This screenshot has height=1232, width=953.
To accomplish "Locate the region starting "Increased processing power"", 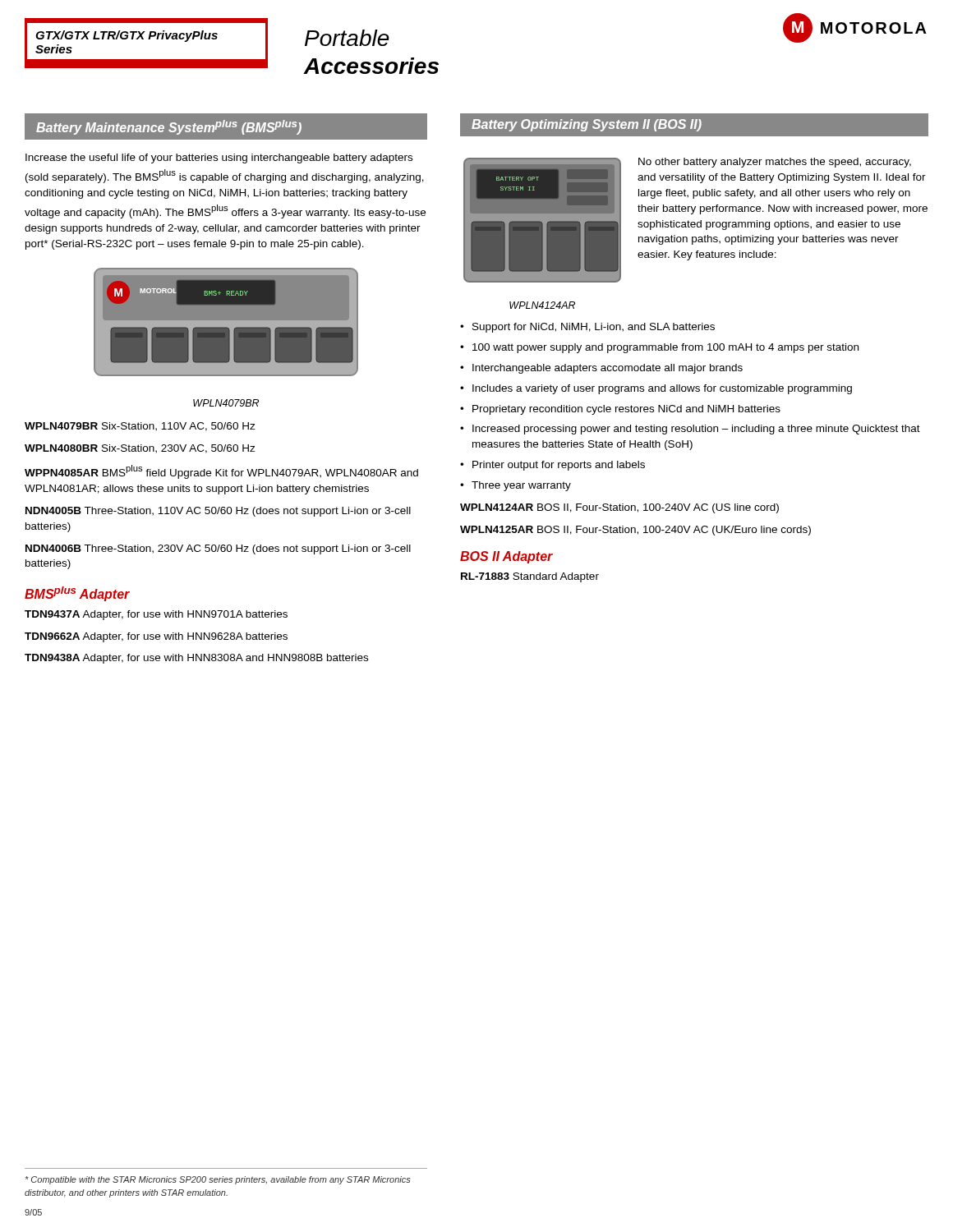I will [x=696, y=436].
